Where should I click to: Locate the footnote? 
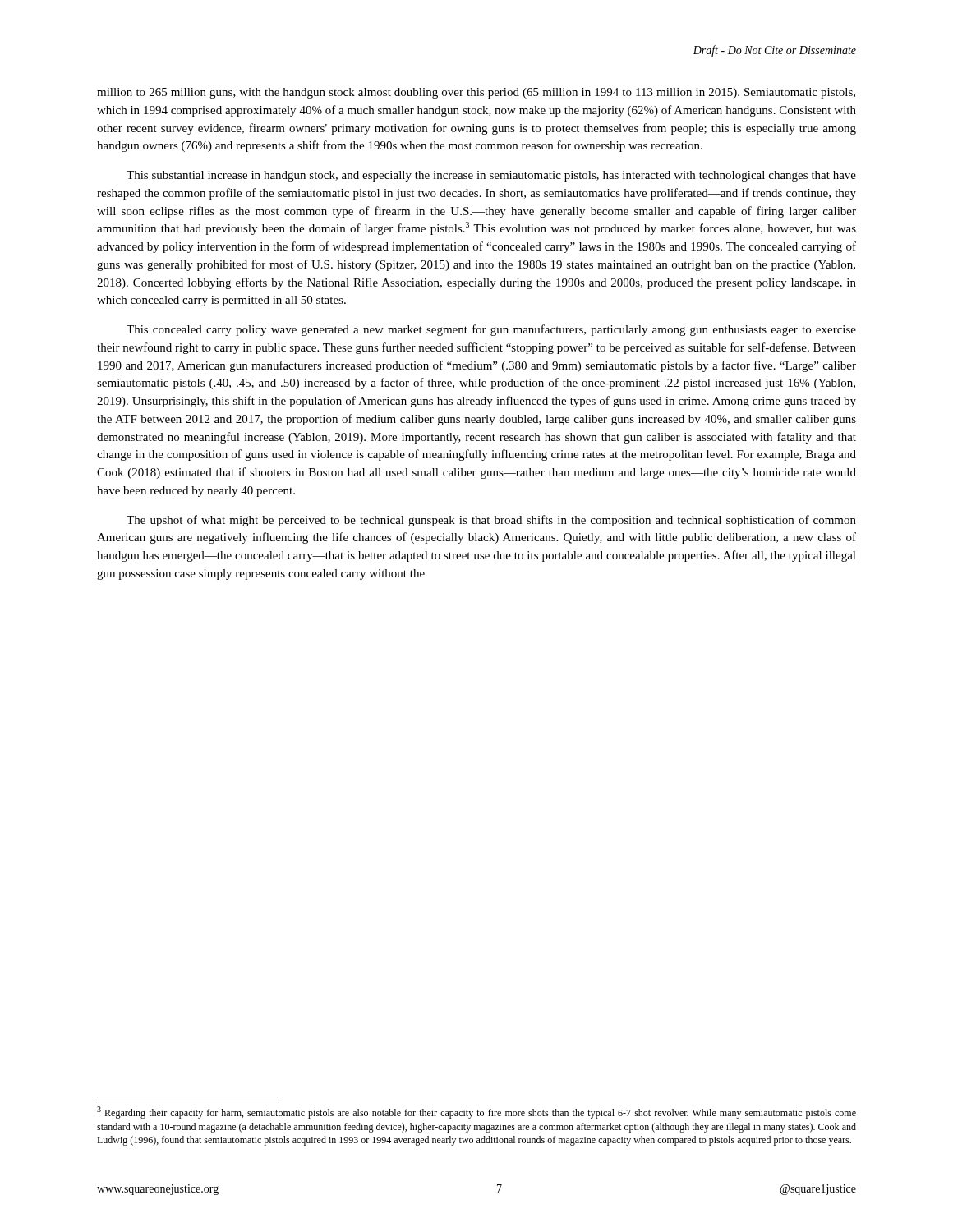coord(476,1127)
